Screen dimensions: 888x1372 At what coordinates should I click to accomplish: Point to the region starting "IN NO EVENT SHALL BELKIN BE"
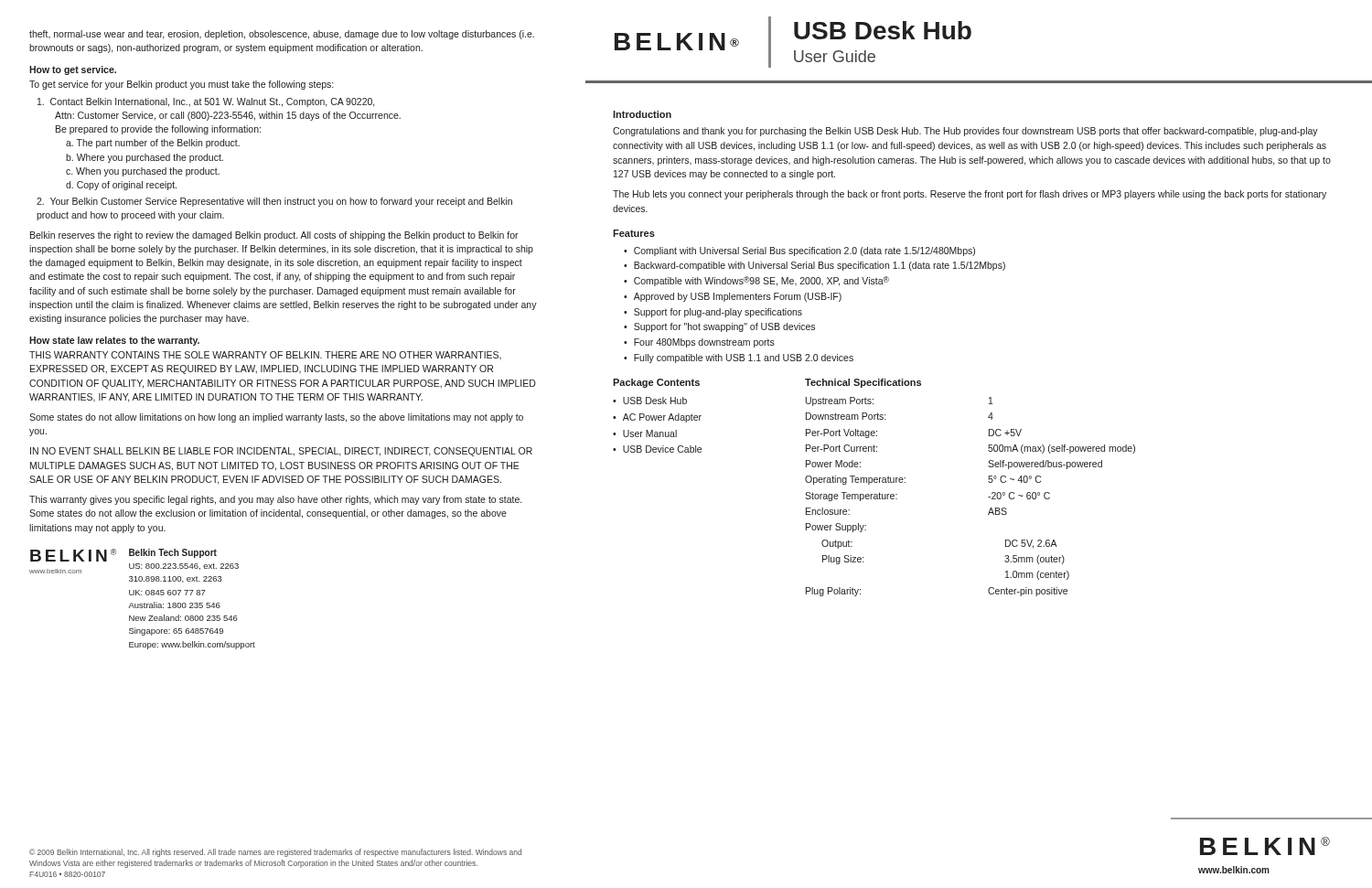[281, 465]
